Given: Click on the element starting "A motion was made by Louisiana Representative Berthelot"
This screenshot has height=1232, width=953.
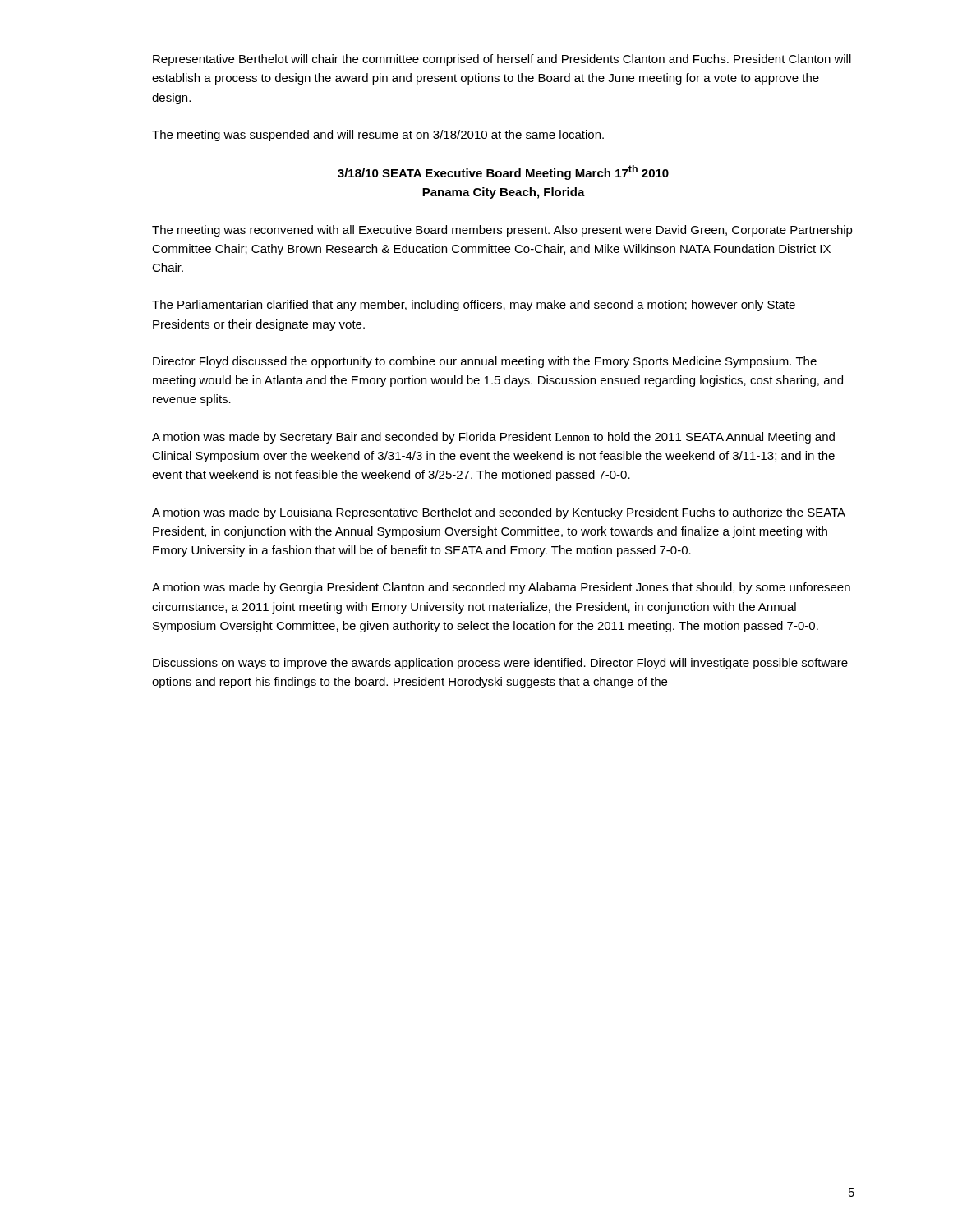Looking at the screenshot, I should click(498, 531).
